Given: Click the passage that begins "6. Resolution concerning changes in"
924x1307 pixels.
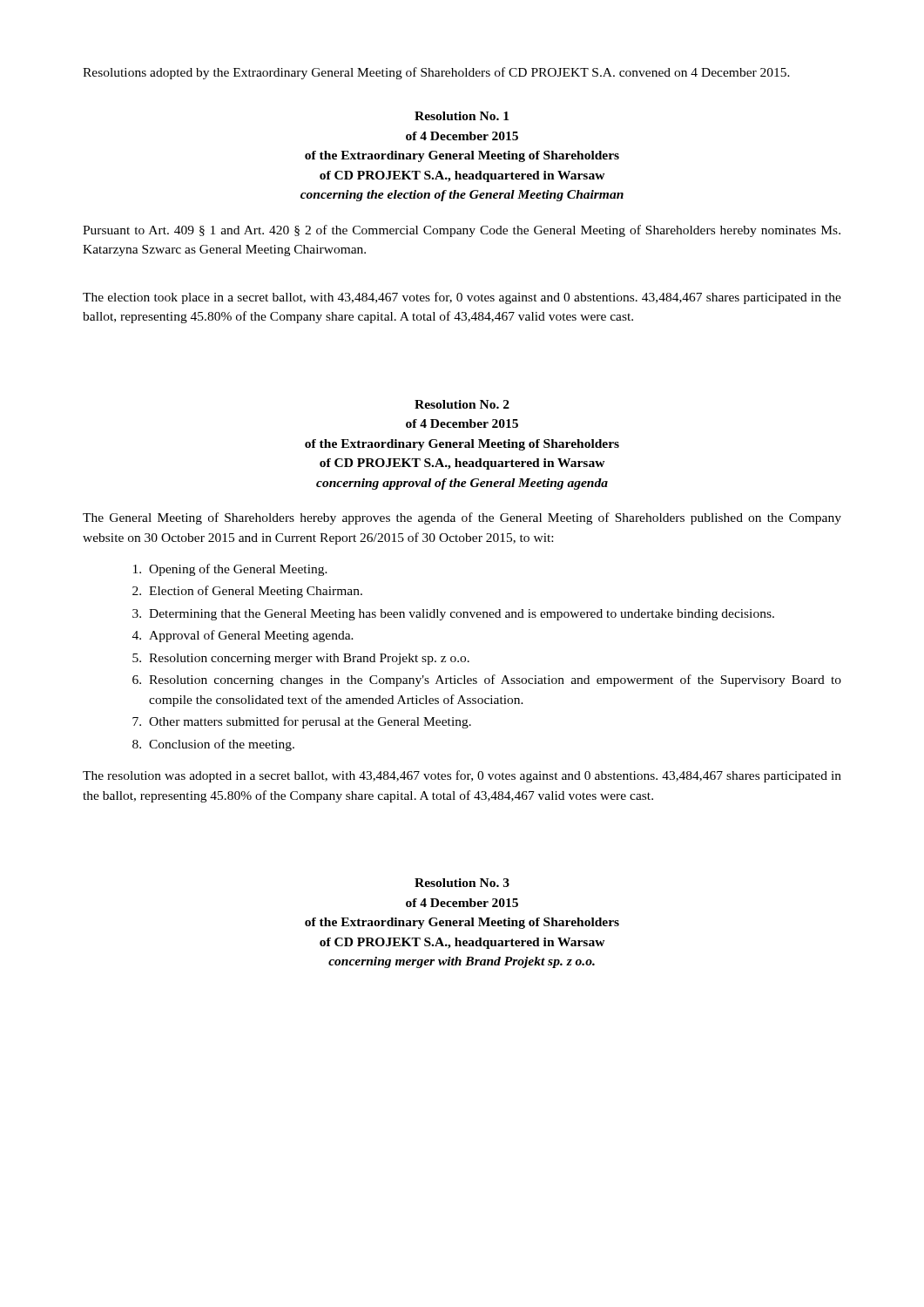Looking at the screenshot, I should point(479,690).
